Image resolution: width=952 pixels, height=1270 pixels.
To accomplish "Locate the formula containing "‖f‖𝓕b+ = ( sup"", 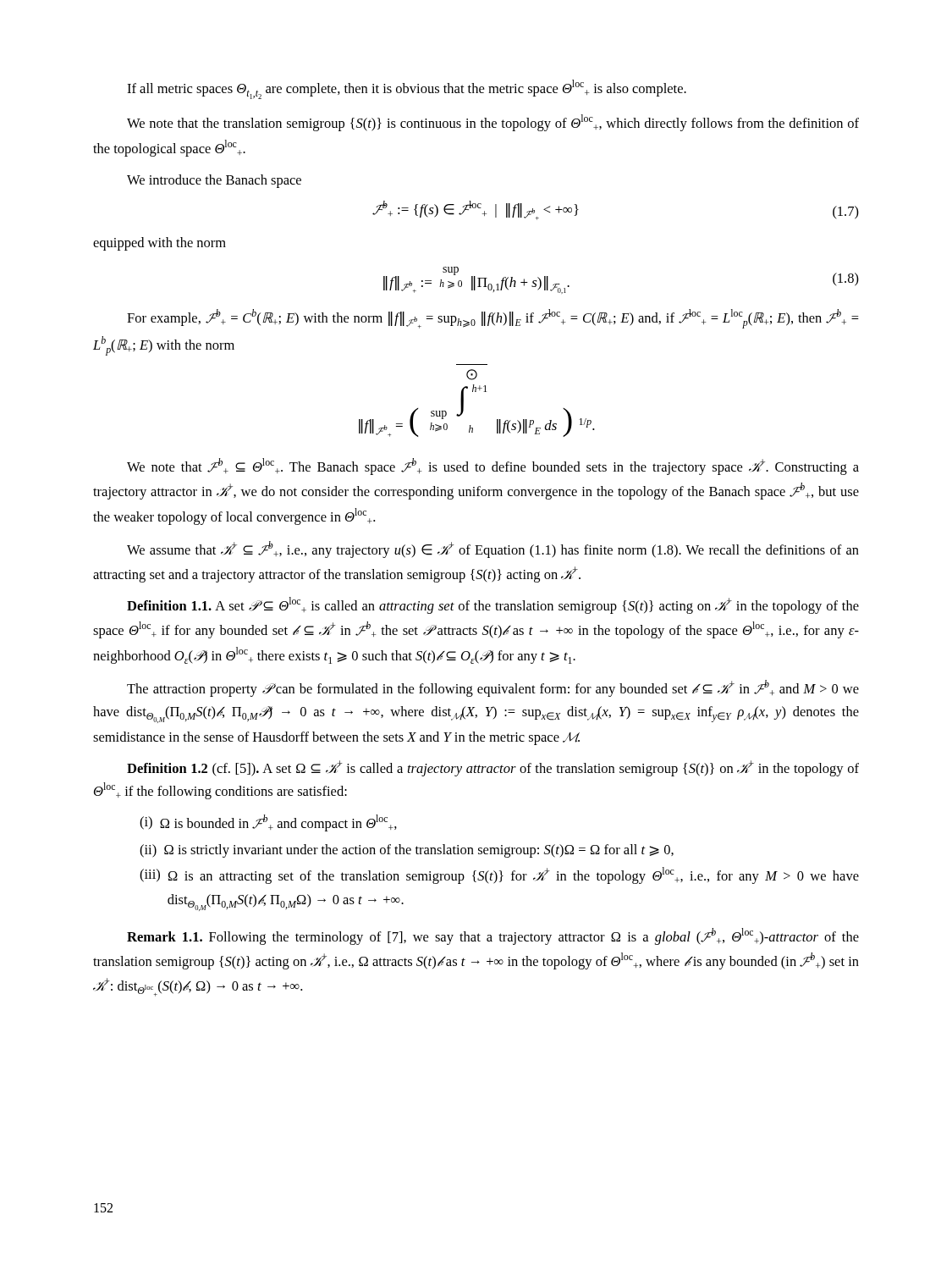I will (476, 404).
